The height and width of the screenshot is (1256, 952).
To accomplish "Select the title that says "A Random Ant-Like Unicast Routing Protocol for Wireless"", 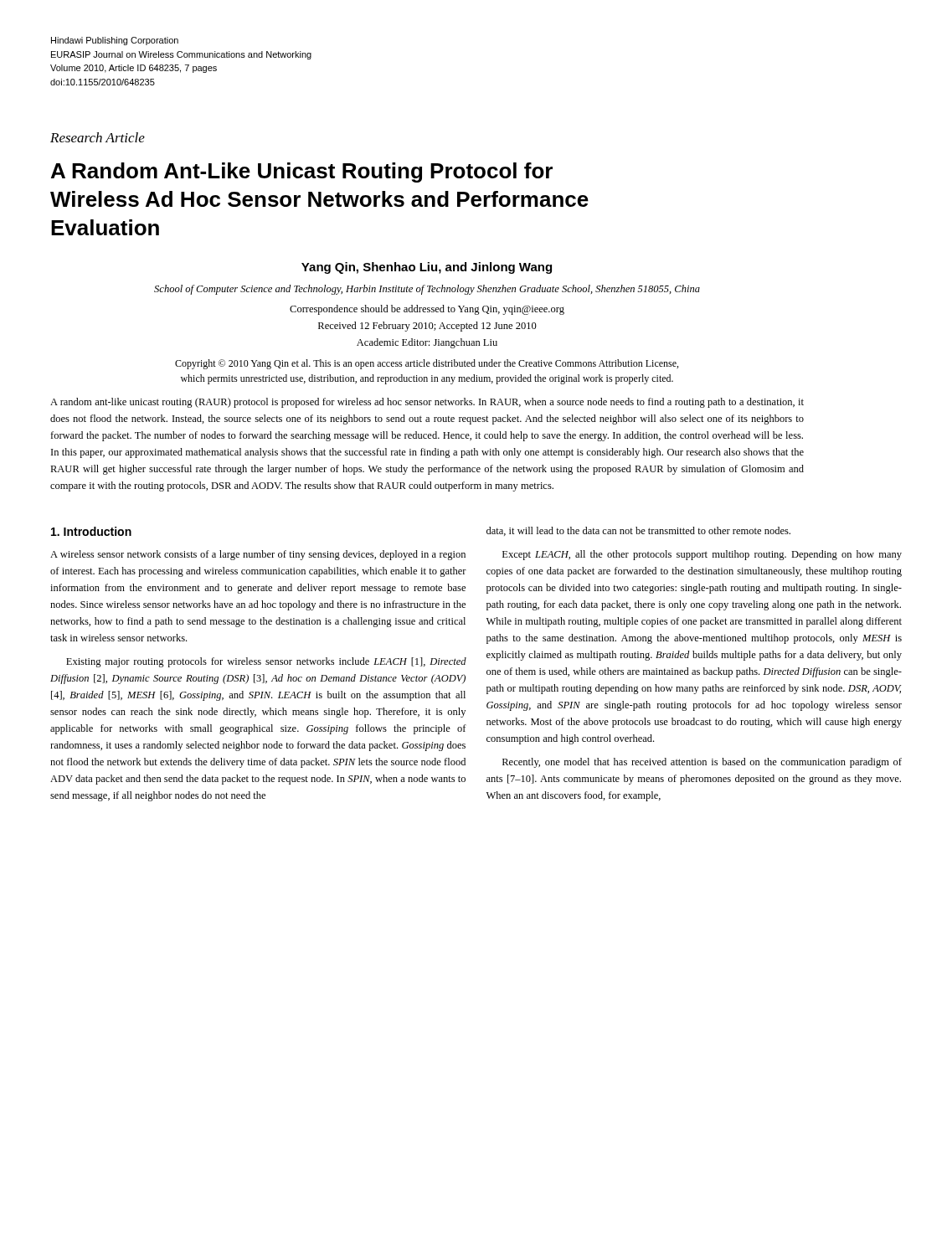I will (320, 199).
